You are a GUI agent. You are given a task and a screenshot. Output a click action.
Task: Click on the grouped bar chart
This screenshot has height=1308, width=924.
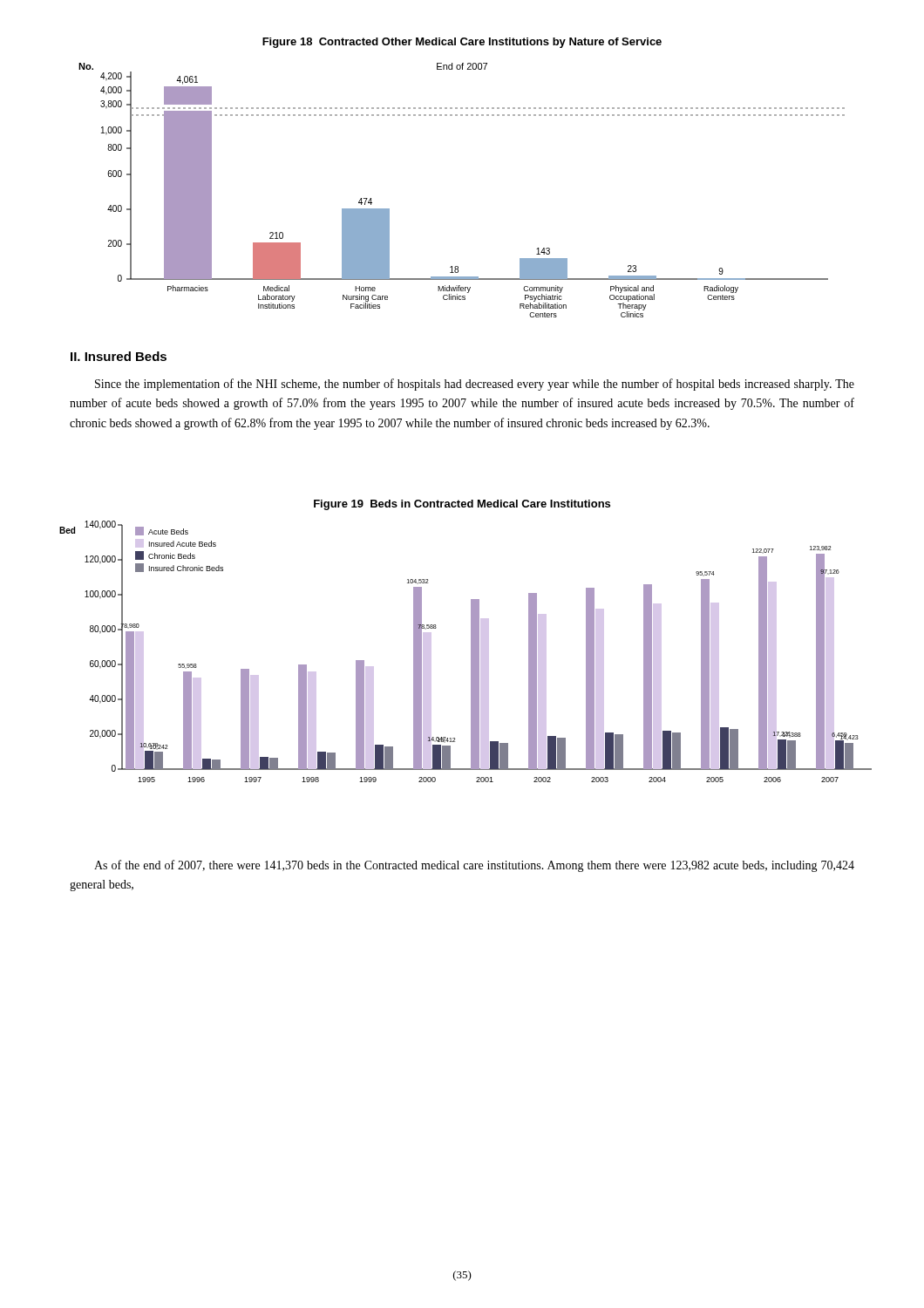[x=471, y=673]
